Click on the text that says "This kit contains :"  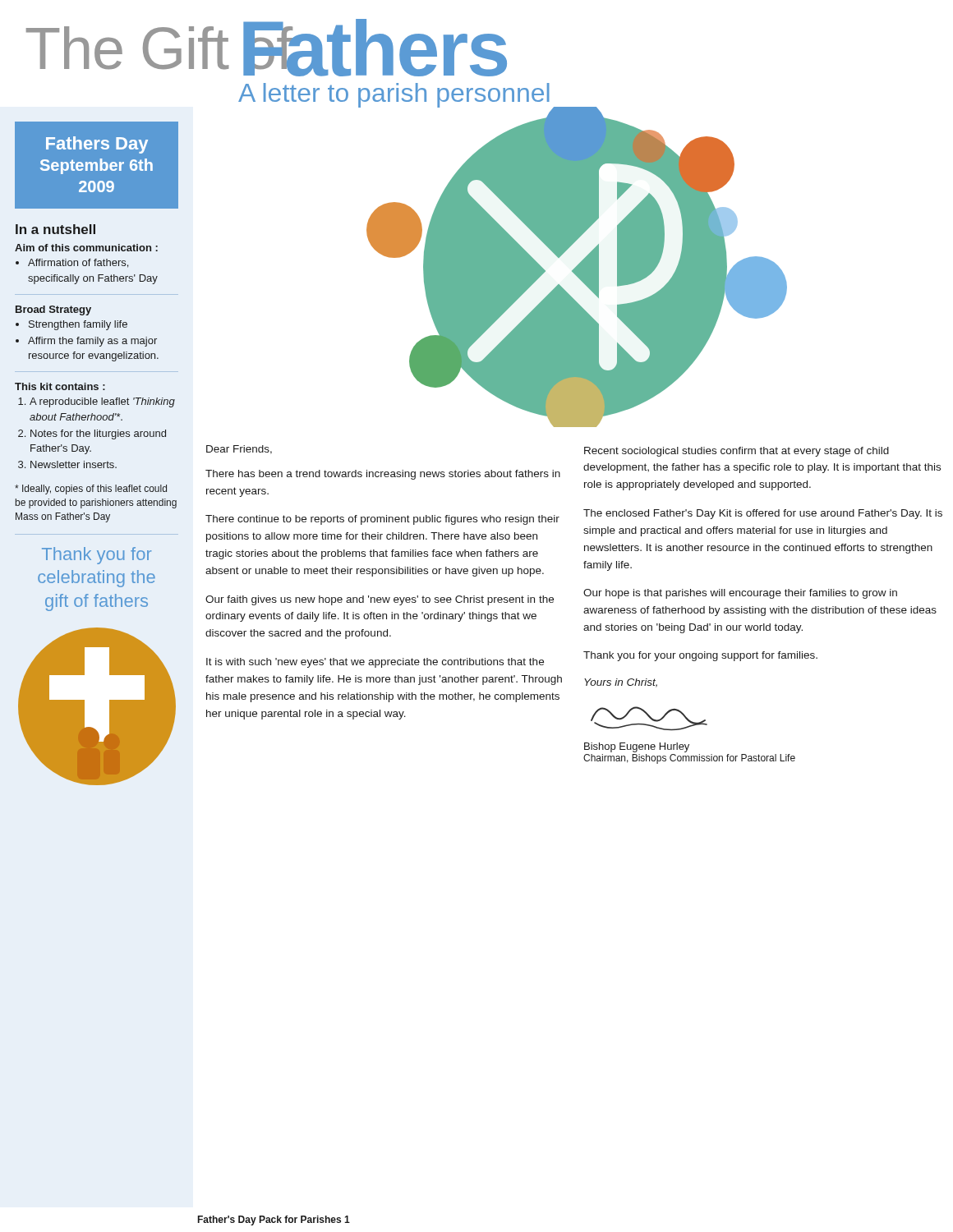(x=97, y=387)
